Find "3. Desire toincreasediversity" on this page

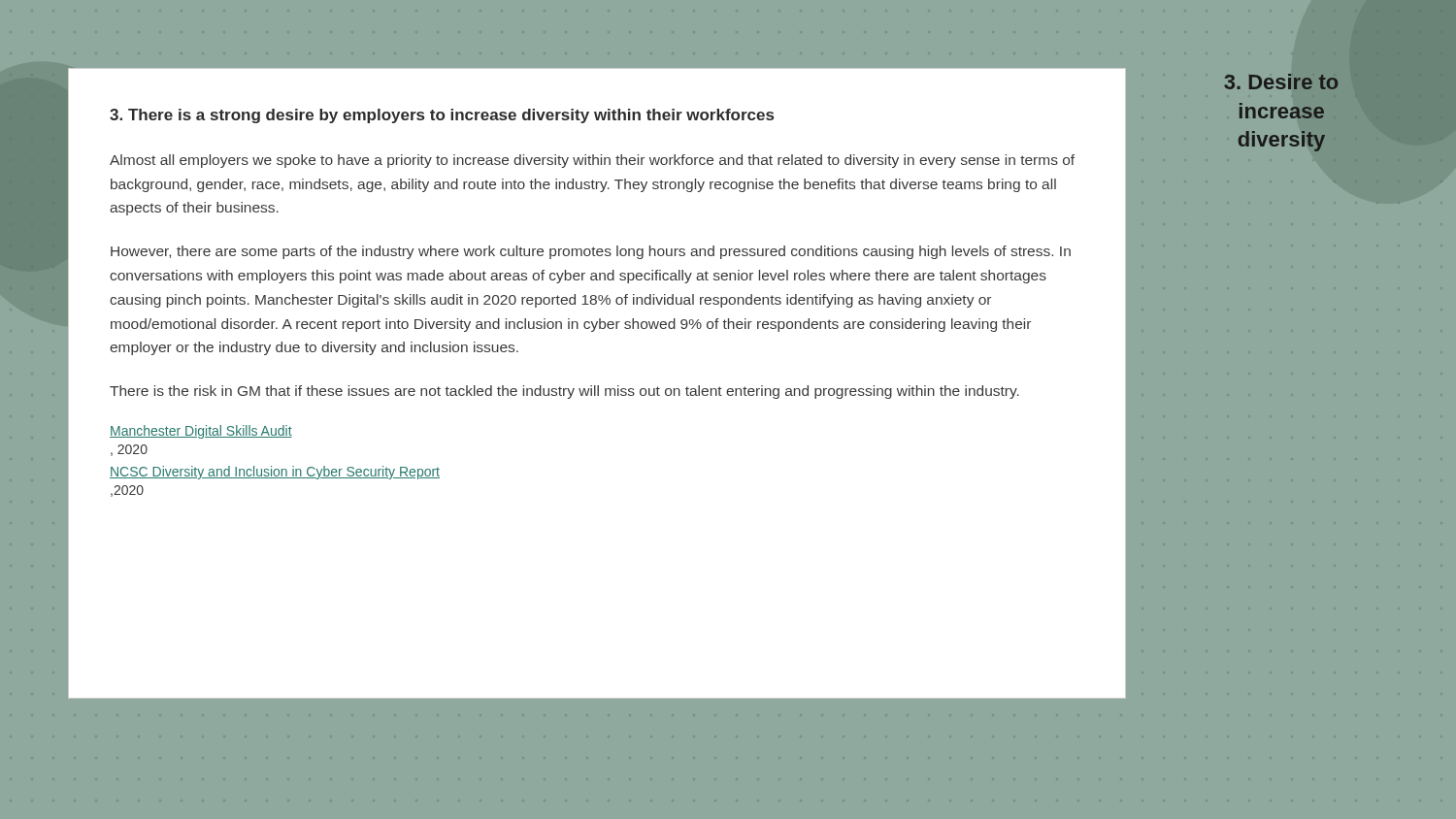tap(1281, 111)
